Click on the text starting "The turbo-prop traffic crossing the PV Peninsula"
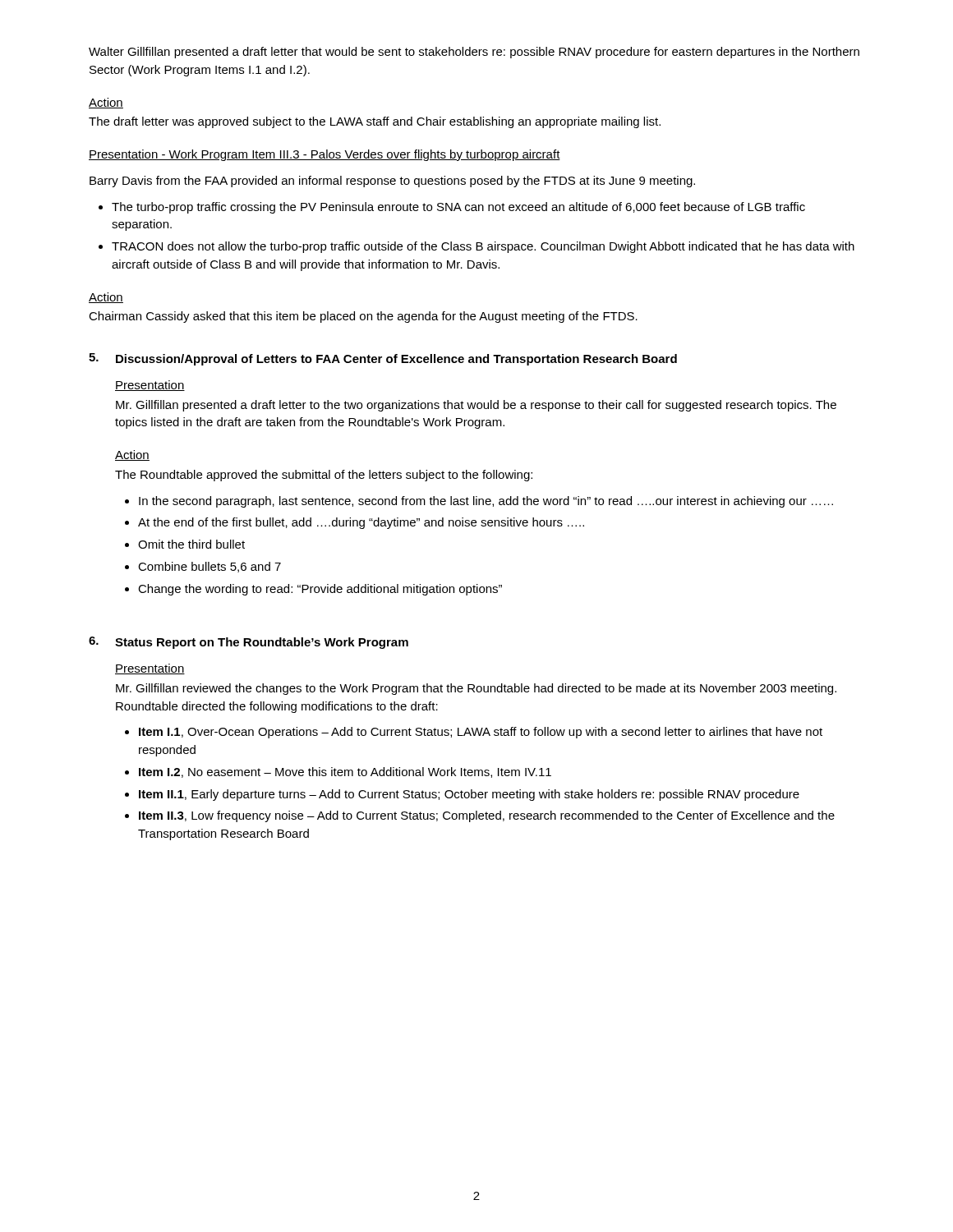953x1232 pixels. (458, 215)
